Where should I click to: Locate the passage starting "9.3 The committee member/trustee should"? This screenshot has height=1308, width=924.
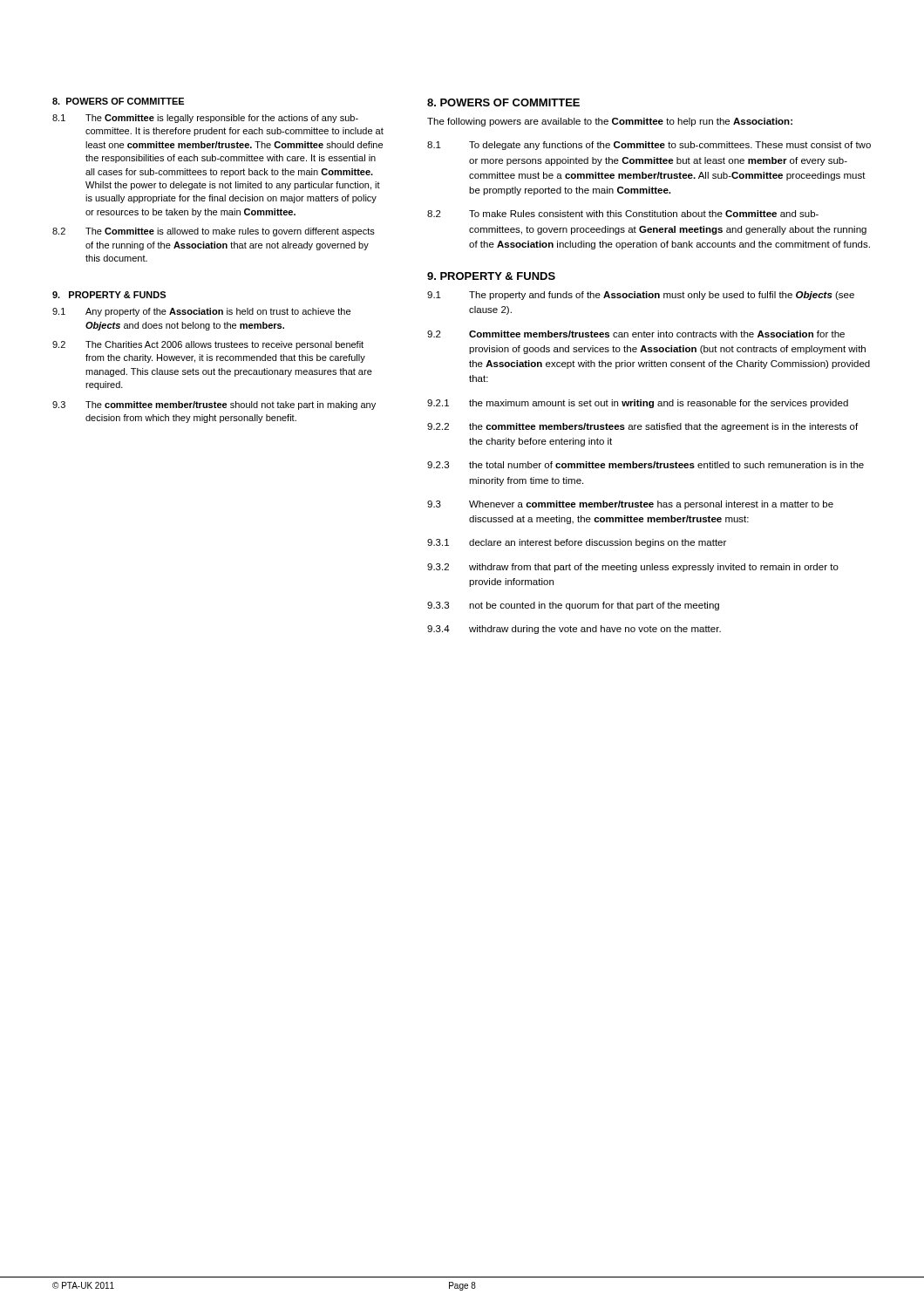coord(218,412)
